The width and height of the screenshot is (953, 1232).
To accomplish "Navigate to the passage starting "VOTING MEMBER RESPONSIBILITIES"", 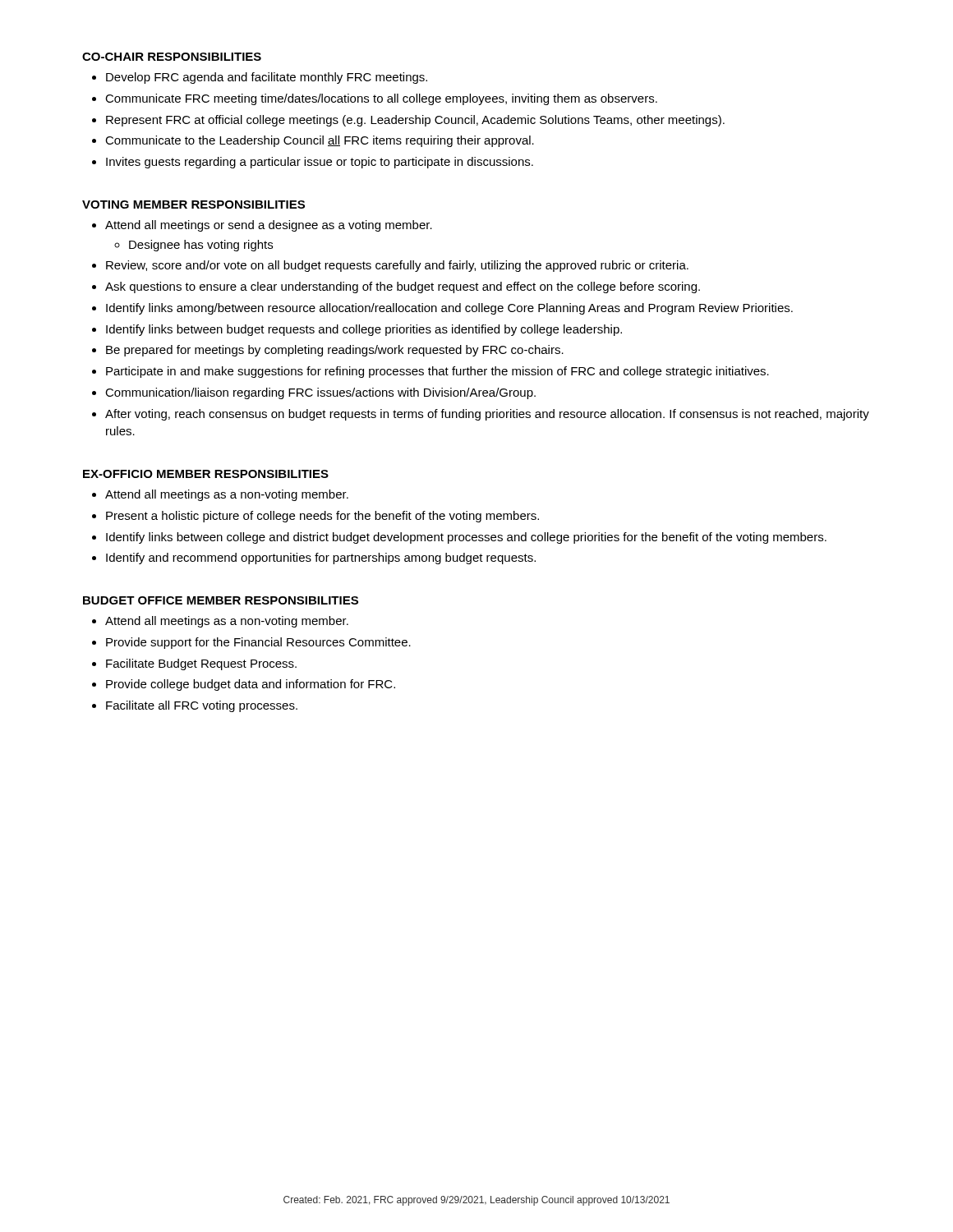I will click(194, 204).
